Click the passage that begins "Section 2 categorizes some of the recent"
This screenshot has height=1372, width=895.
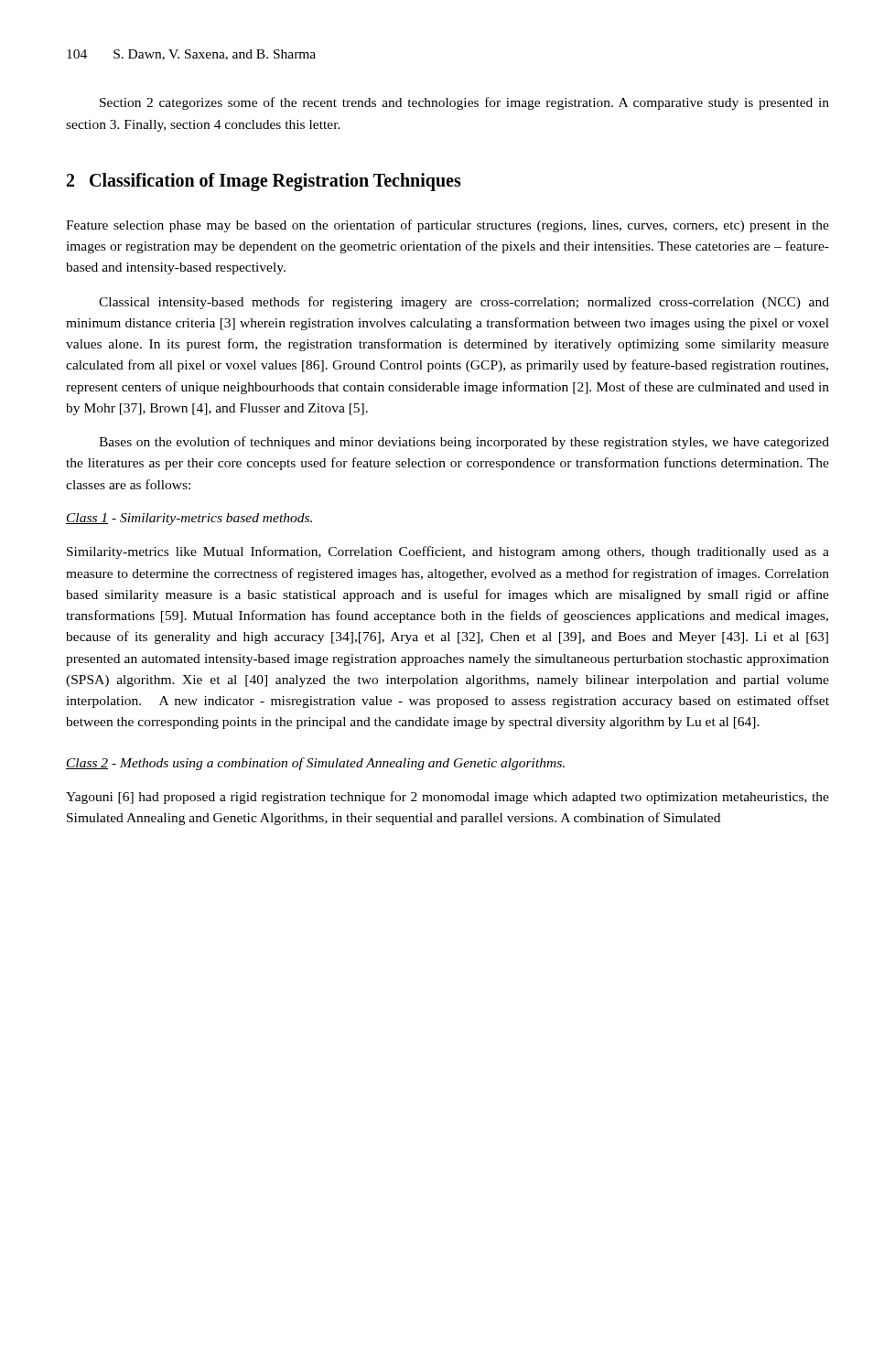coord(448,113)
